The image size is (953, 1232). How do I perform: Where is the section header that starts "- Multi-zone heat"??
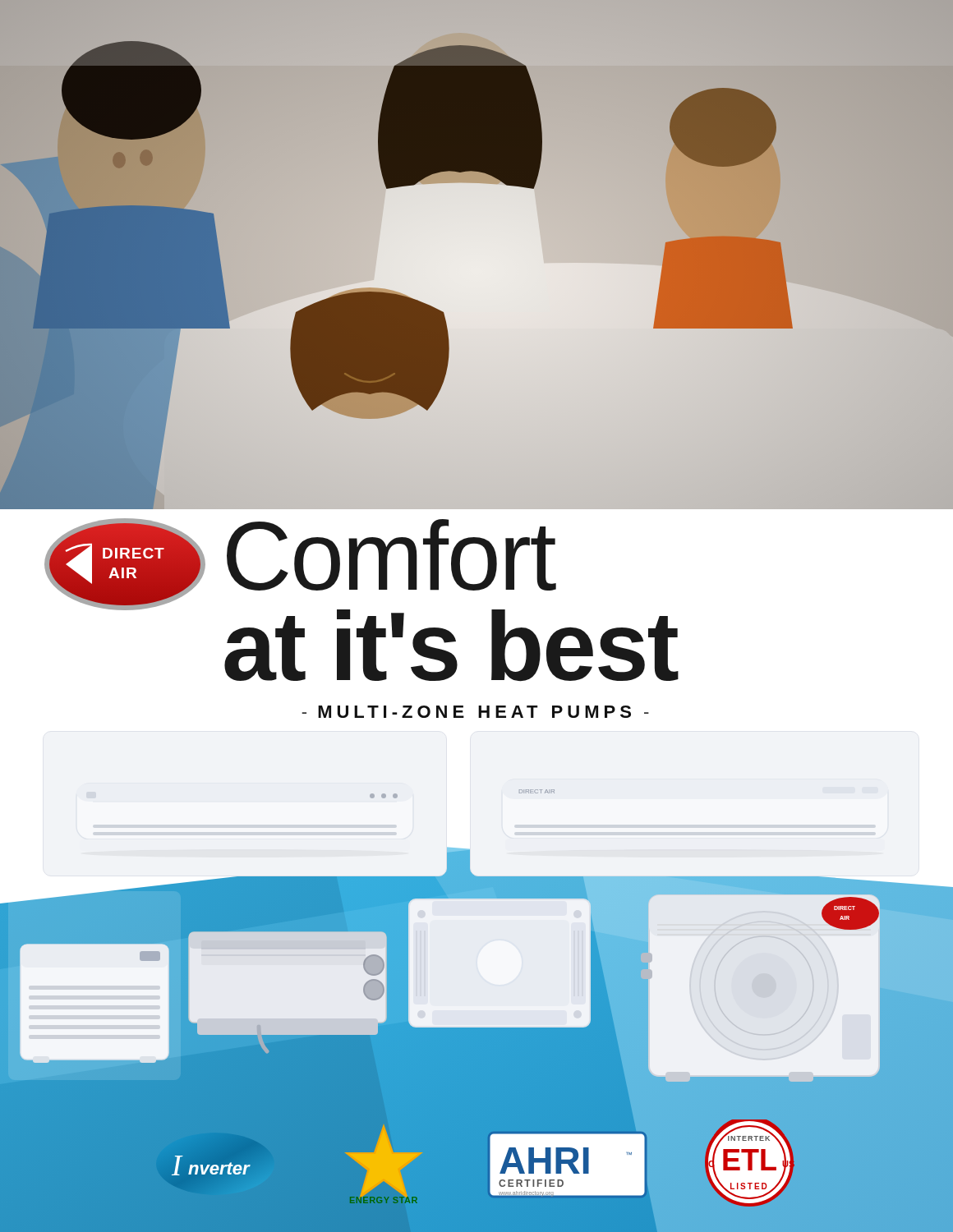[476, 712]
